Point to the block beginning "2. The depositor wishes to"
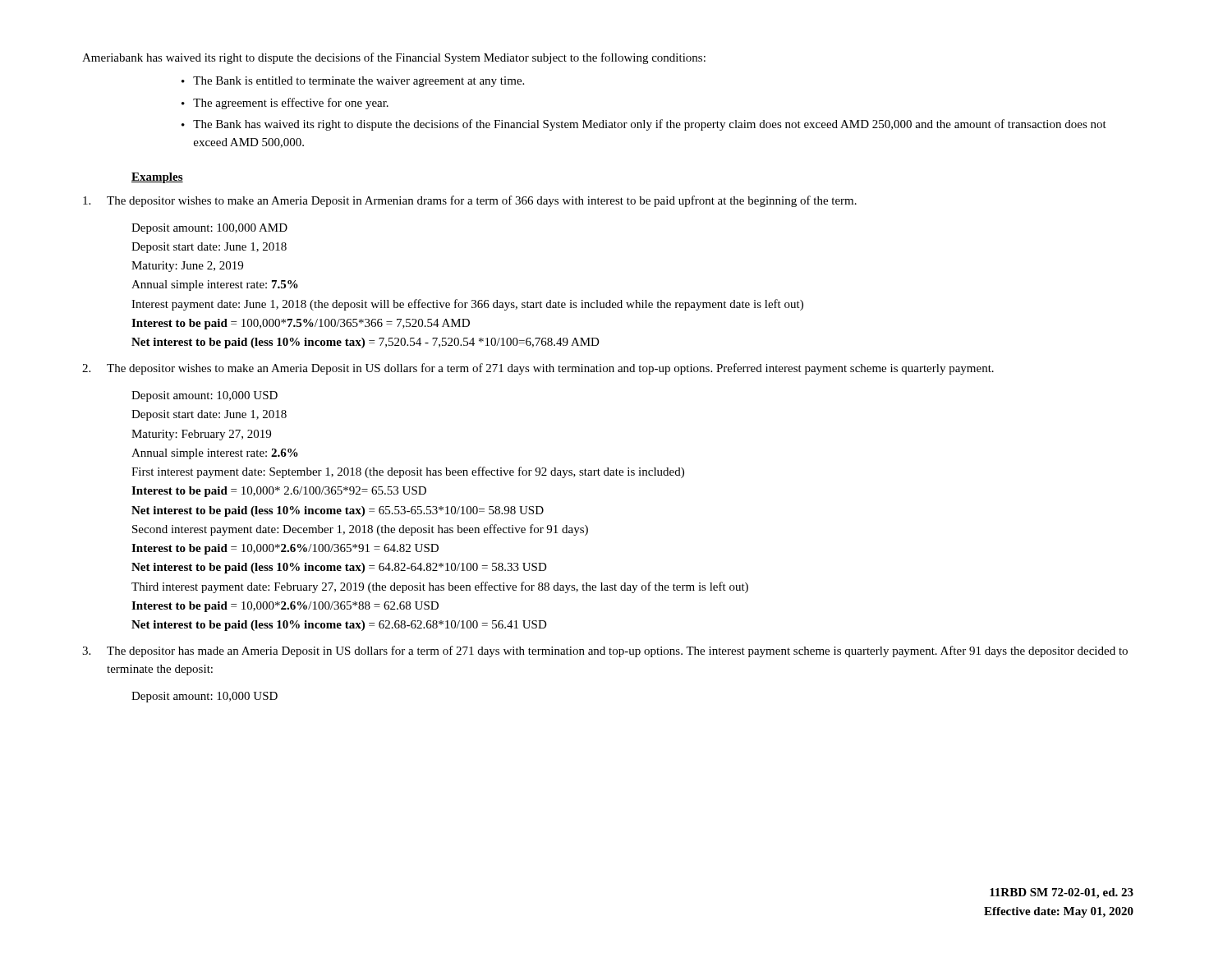The image size is (1232, 953). [x=538, y=369]
